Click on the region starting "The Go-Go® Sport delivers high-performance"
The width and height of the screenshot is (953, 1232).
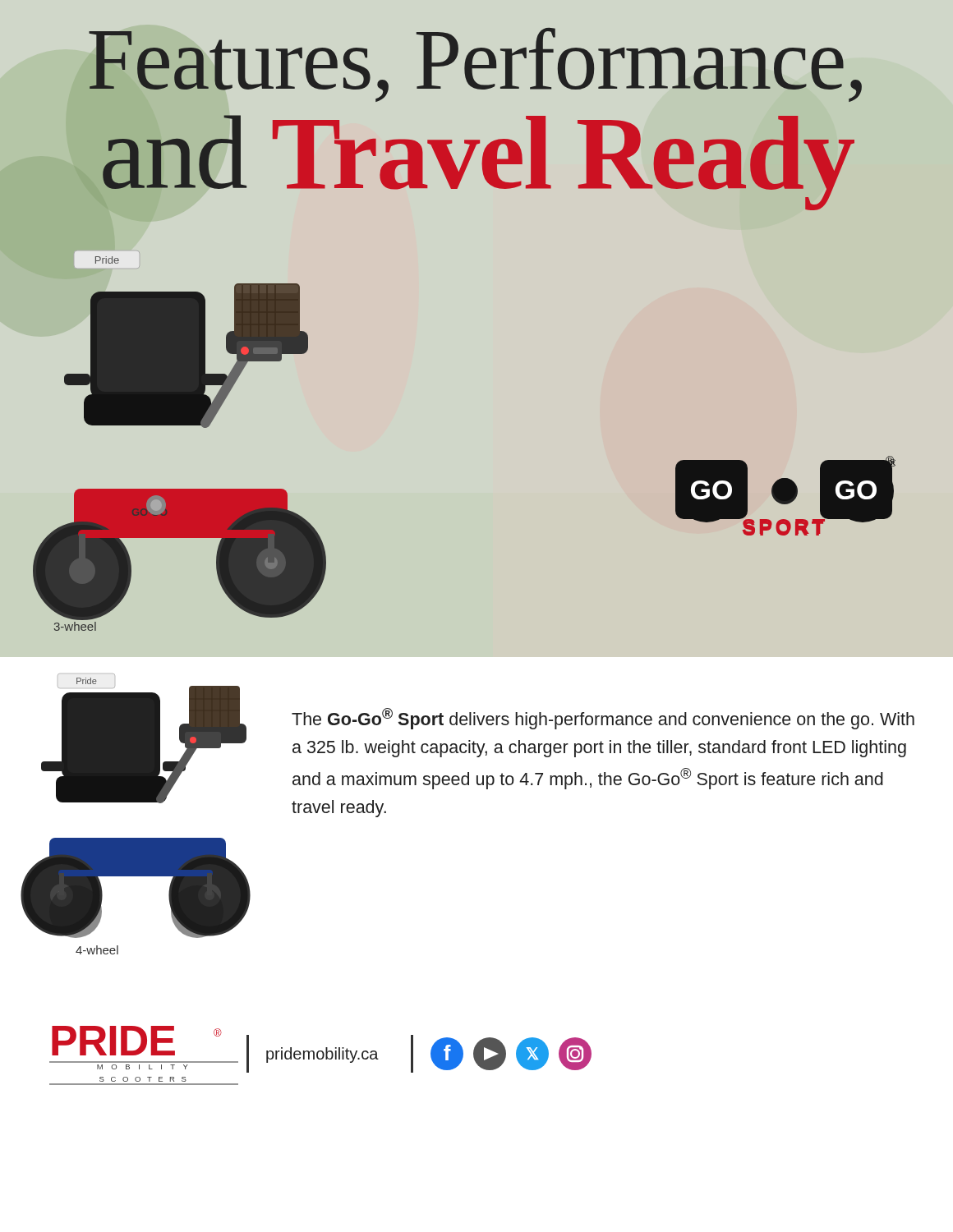[x=603, y=761]
